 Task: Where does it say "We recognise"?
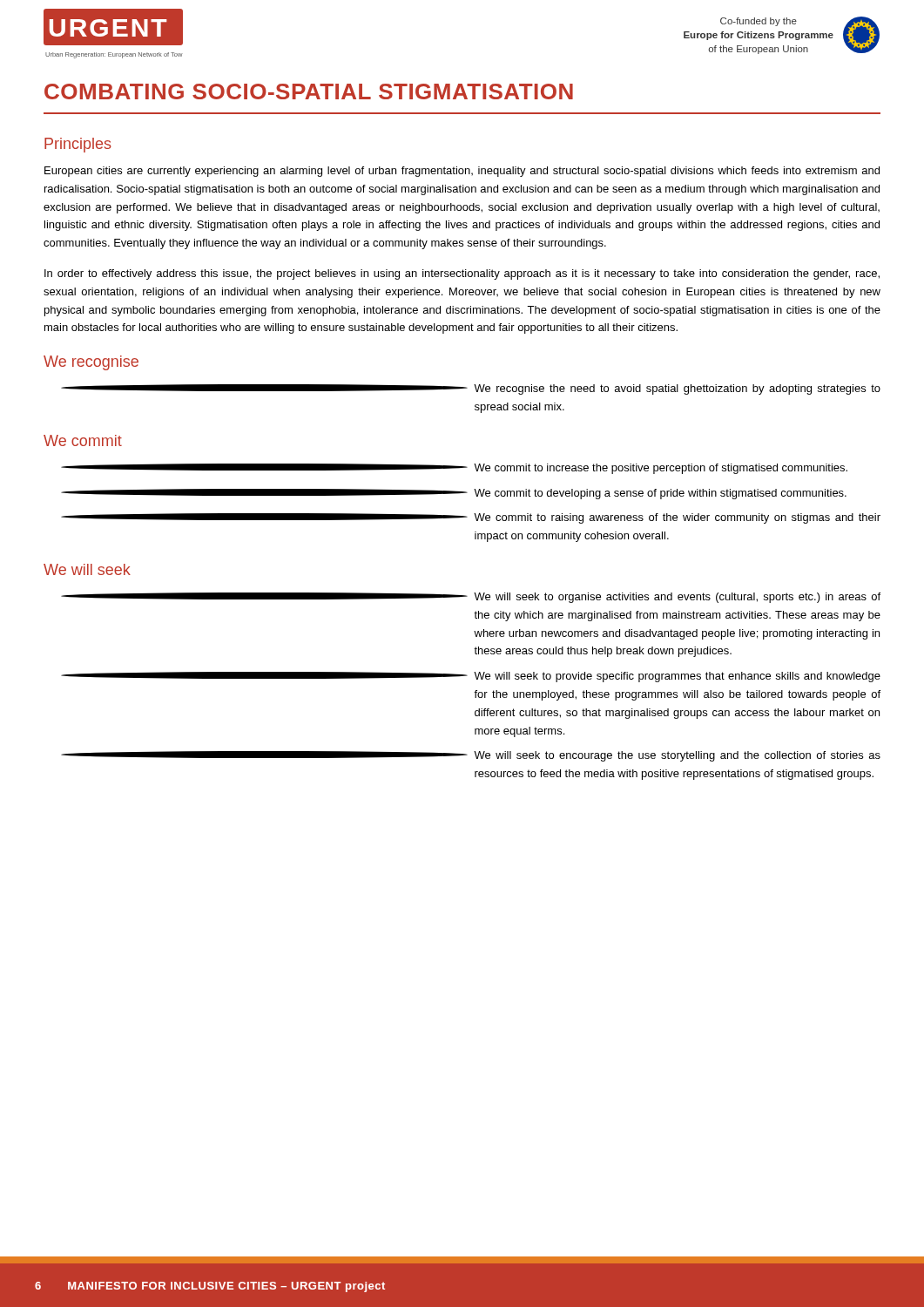[91, 362]
